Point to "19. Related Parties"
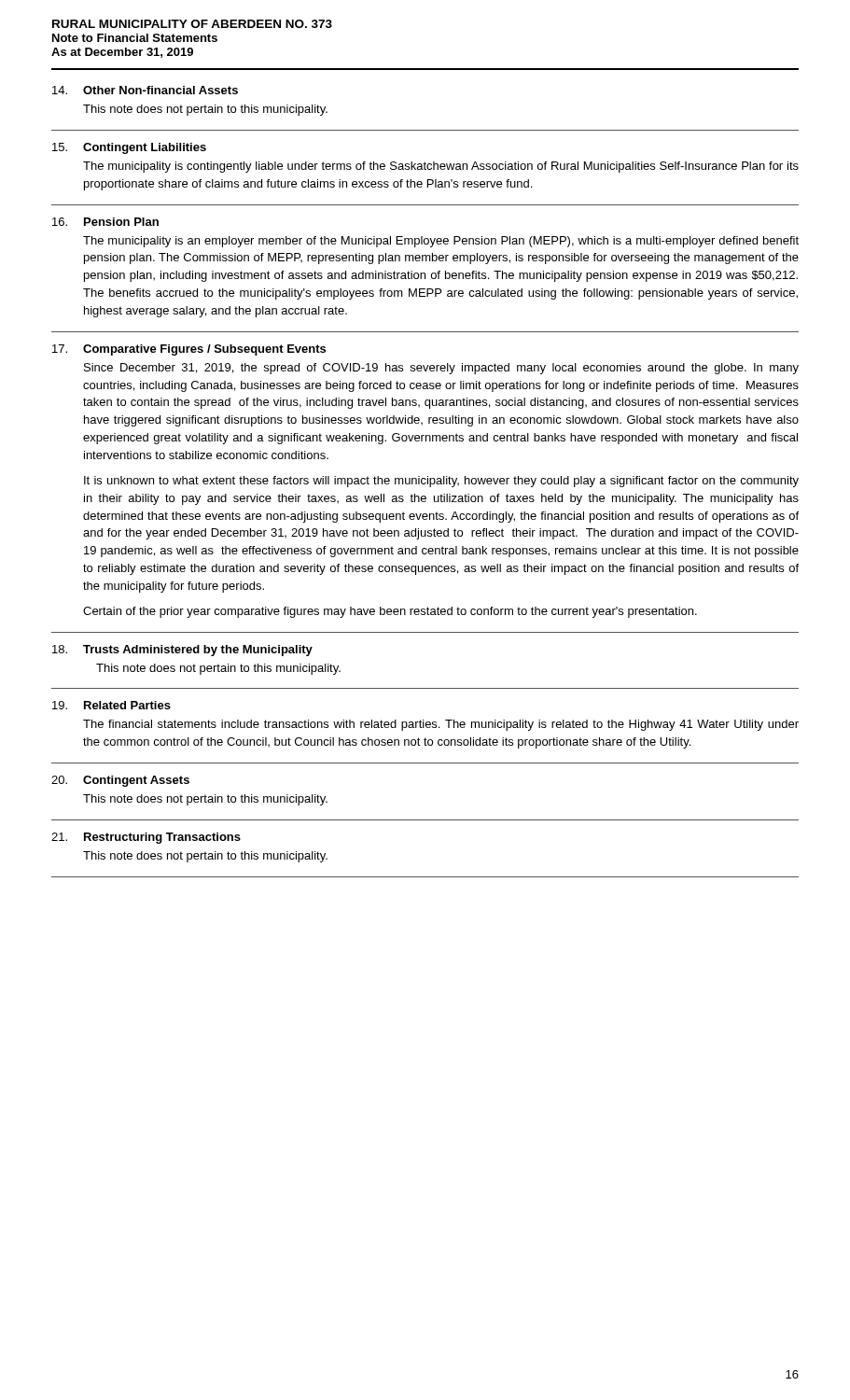This screenshot has width=850, height=1400. (111, 705)
